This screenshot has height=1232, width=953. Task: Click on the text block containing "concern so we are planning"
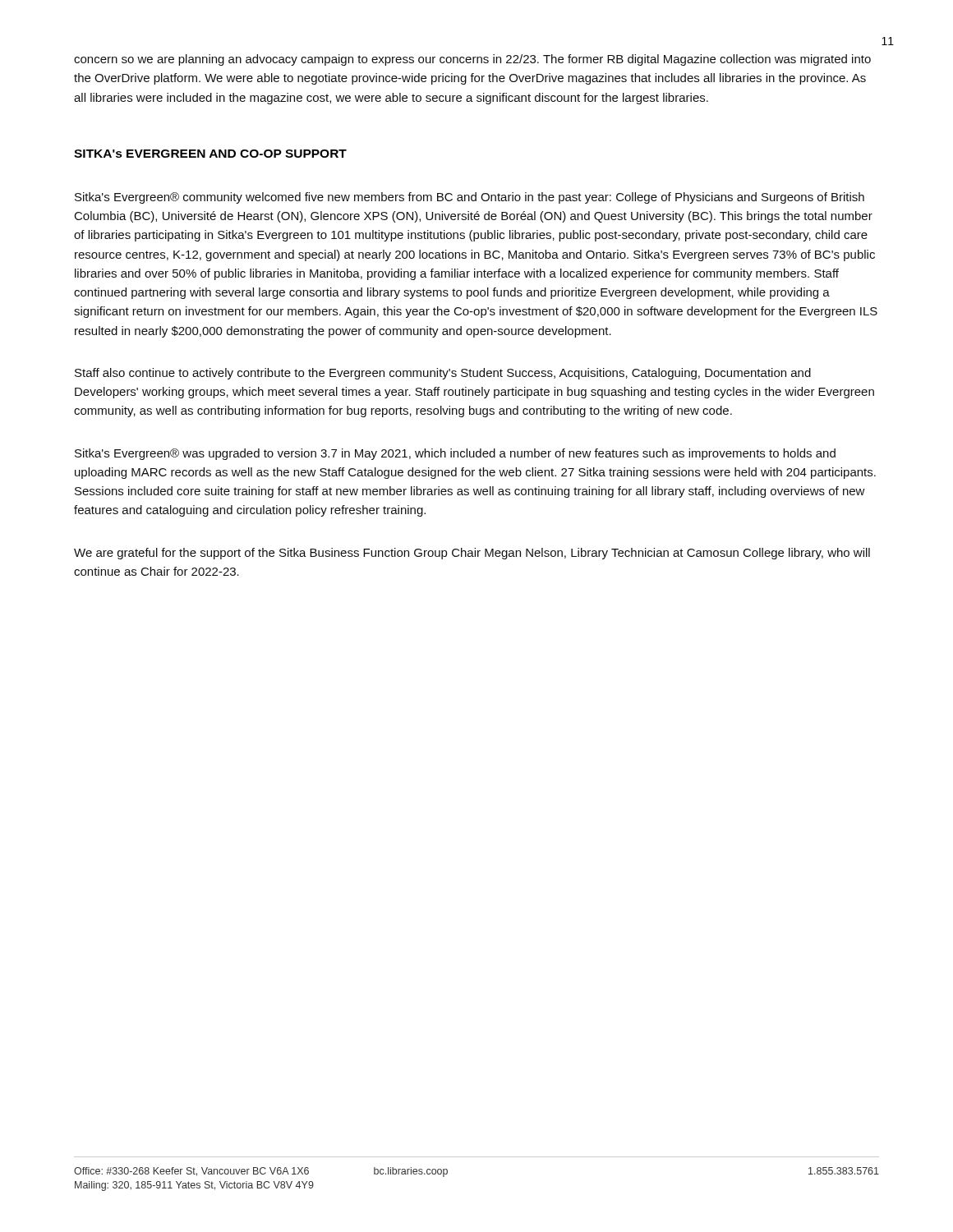tap(472, 78)
